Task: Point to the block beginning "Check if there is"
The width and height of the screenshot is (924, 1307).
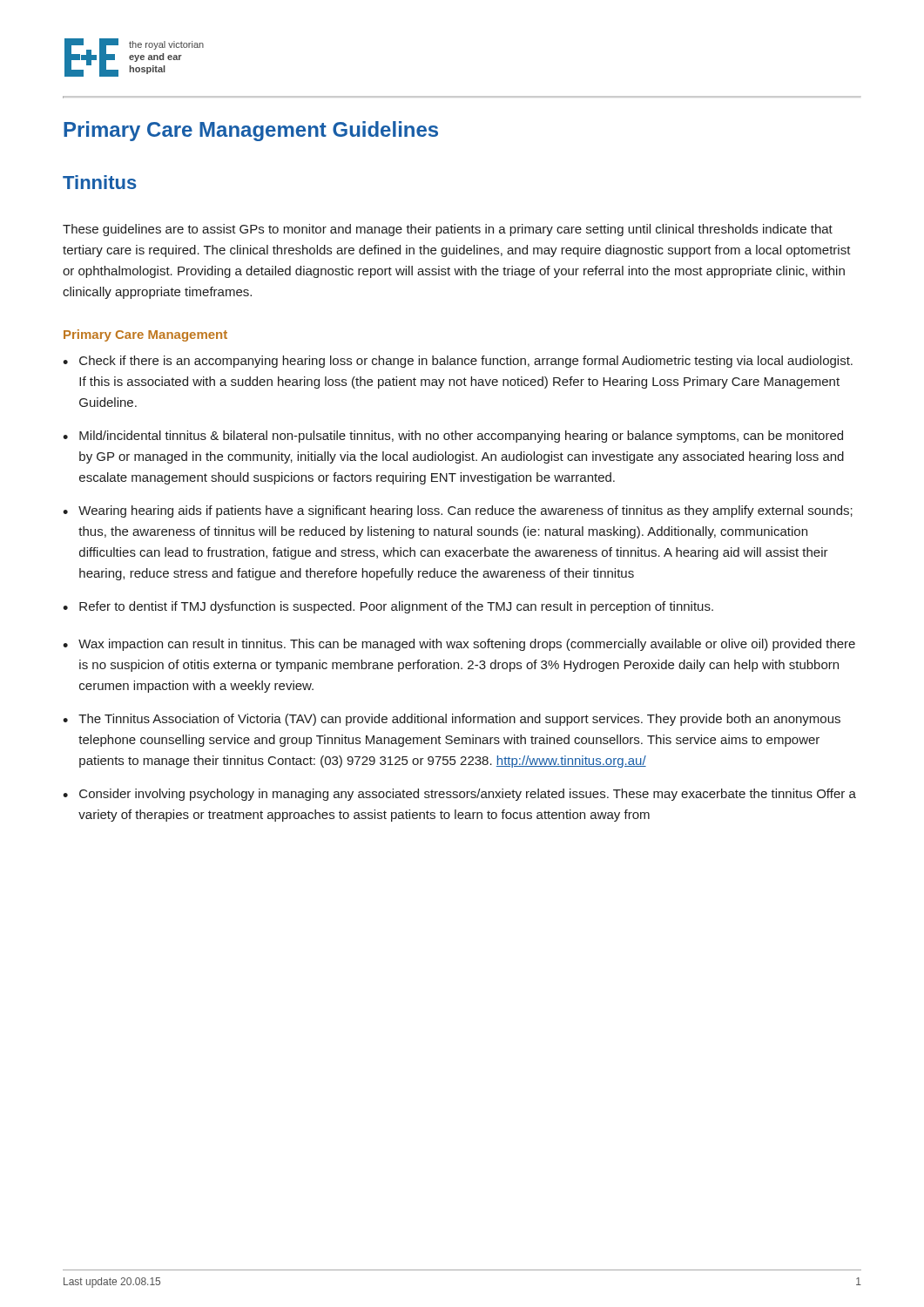Action: tap(470, 382)
